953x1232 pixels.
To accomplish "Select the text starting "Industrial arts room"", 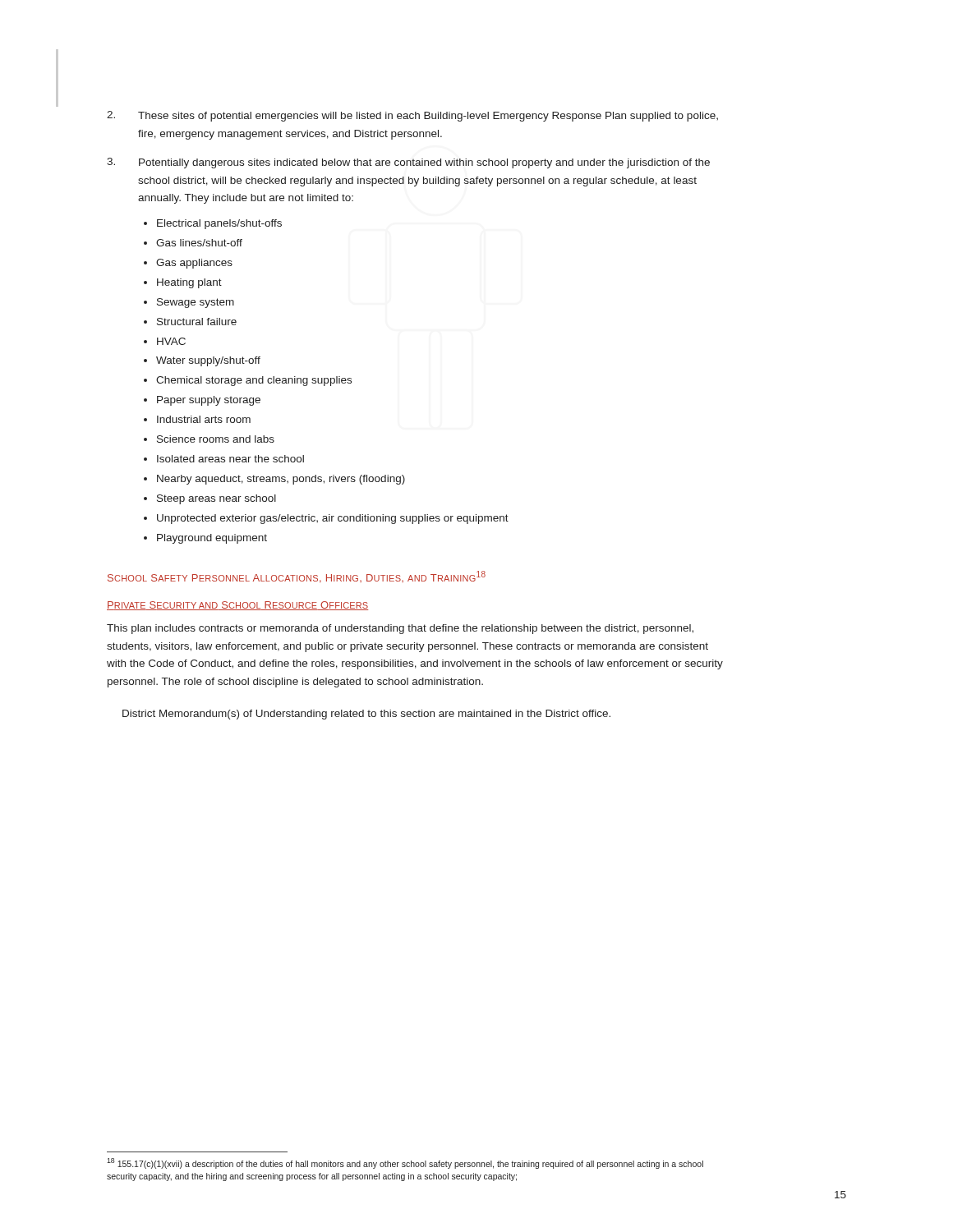I will click(x=204, y=419).
